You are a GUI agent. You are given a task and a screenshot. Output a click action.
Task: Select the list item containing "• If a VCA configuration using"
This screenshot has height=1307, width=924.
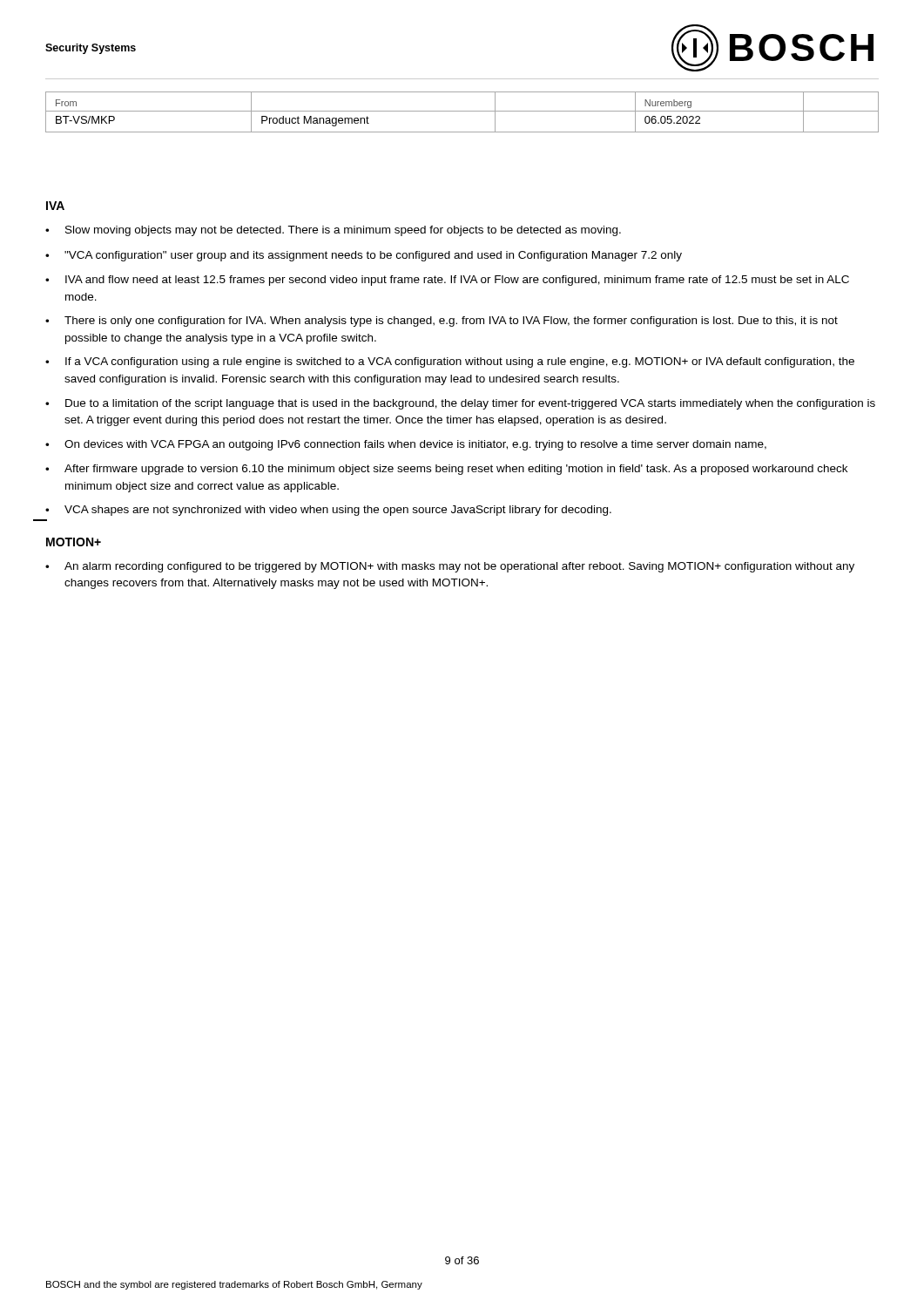(462, 370)
